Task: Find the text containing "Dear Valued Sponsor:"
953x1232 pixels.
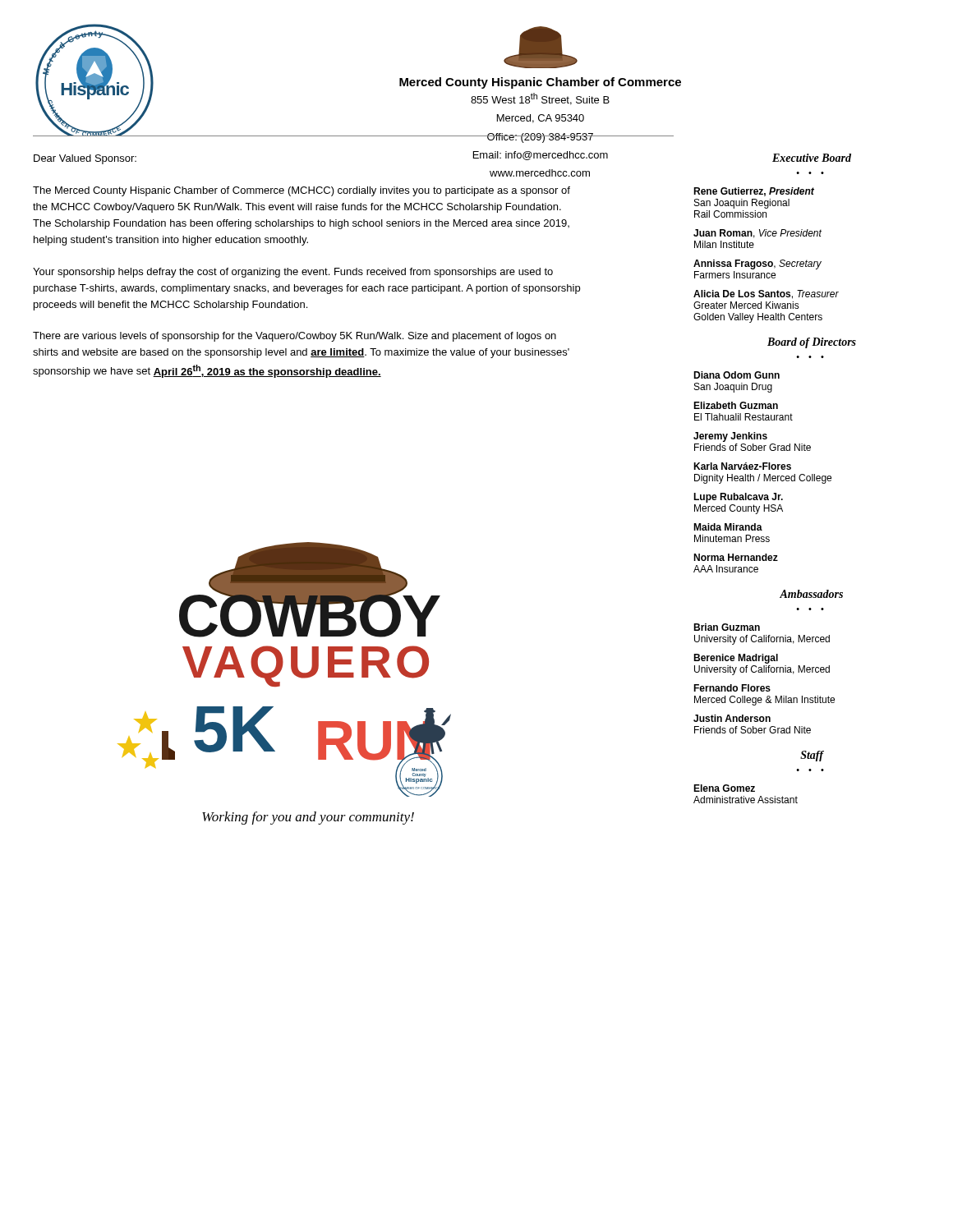Action: pos(85,158)
